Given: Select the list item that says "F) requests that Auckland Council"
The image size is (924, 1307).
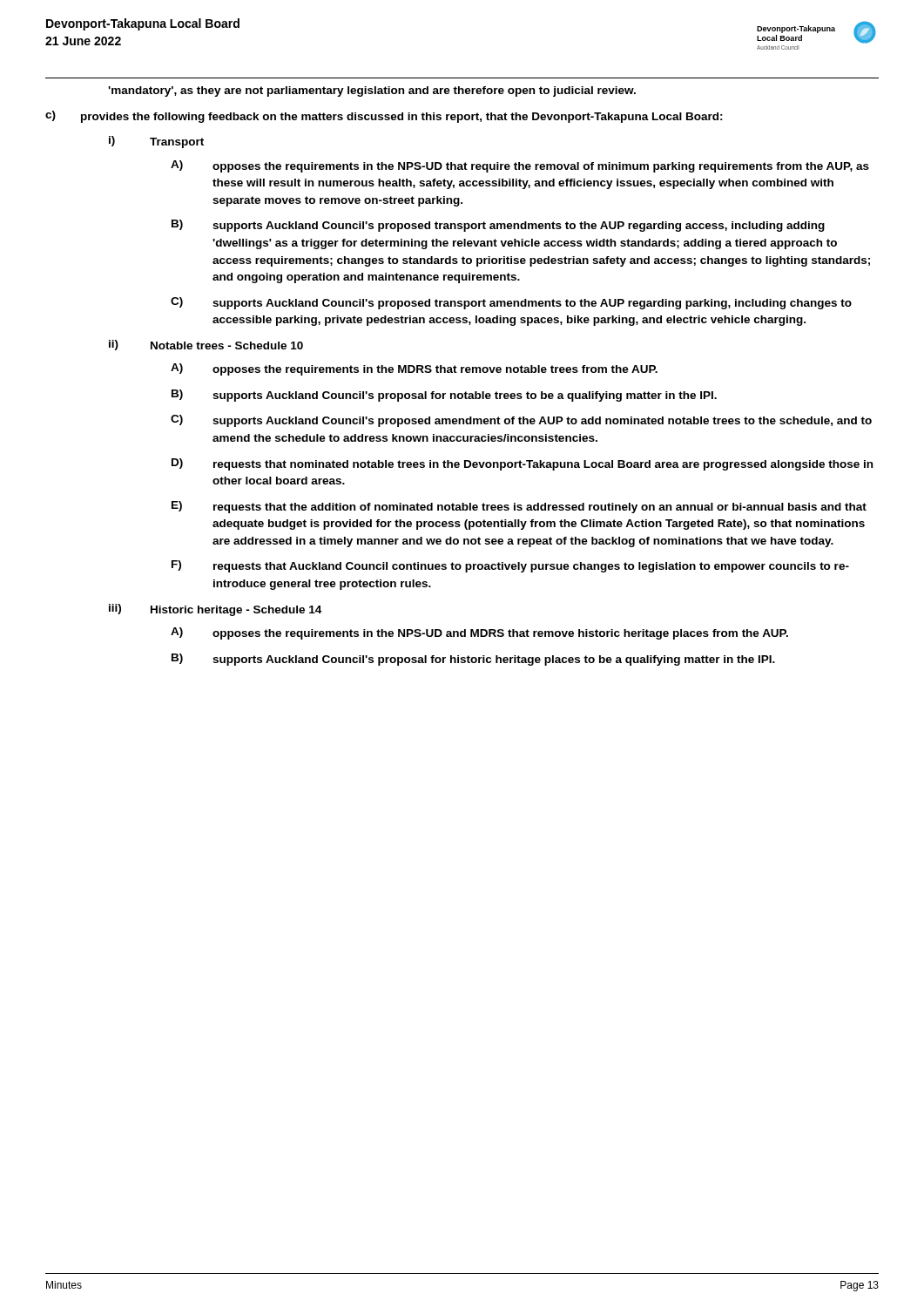Looking at the screenshot, I should coord(525,575).
